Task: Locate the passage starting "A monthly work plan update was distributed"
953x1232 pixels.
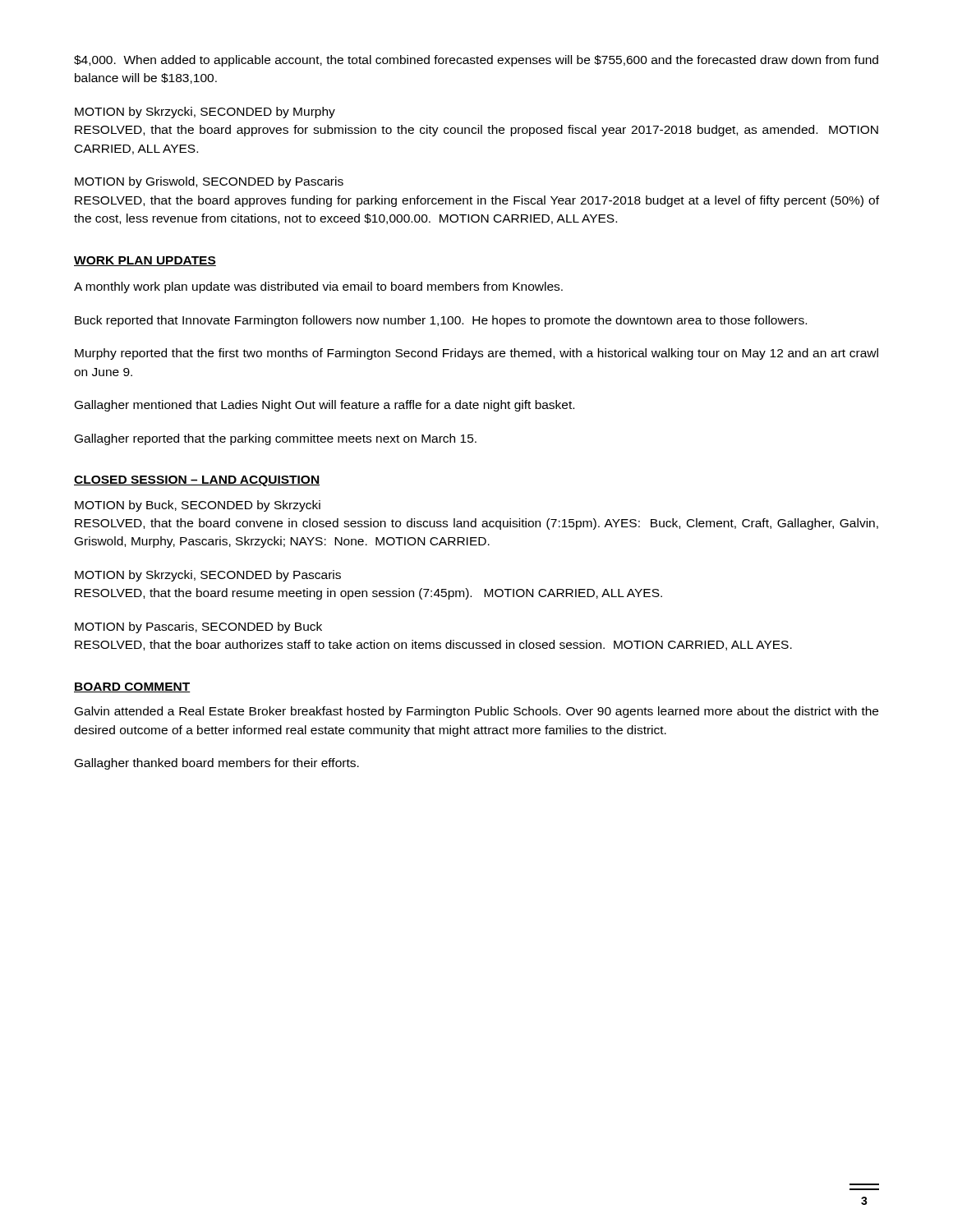Action: tap(319, 286)
